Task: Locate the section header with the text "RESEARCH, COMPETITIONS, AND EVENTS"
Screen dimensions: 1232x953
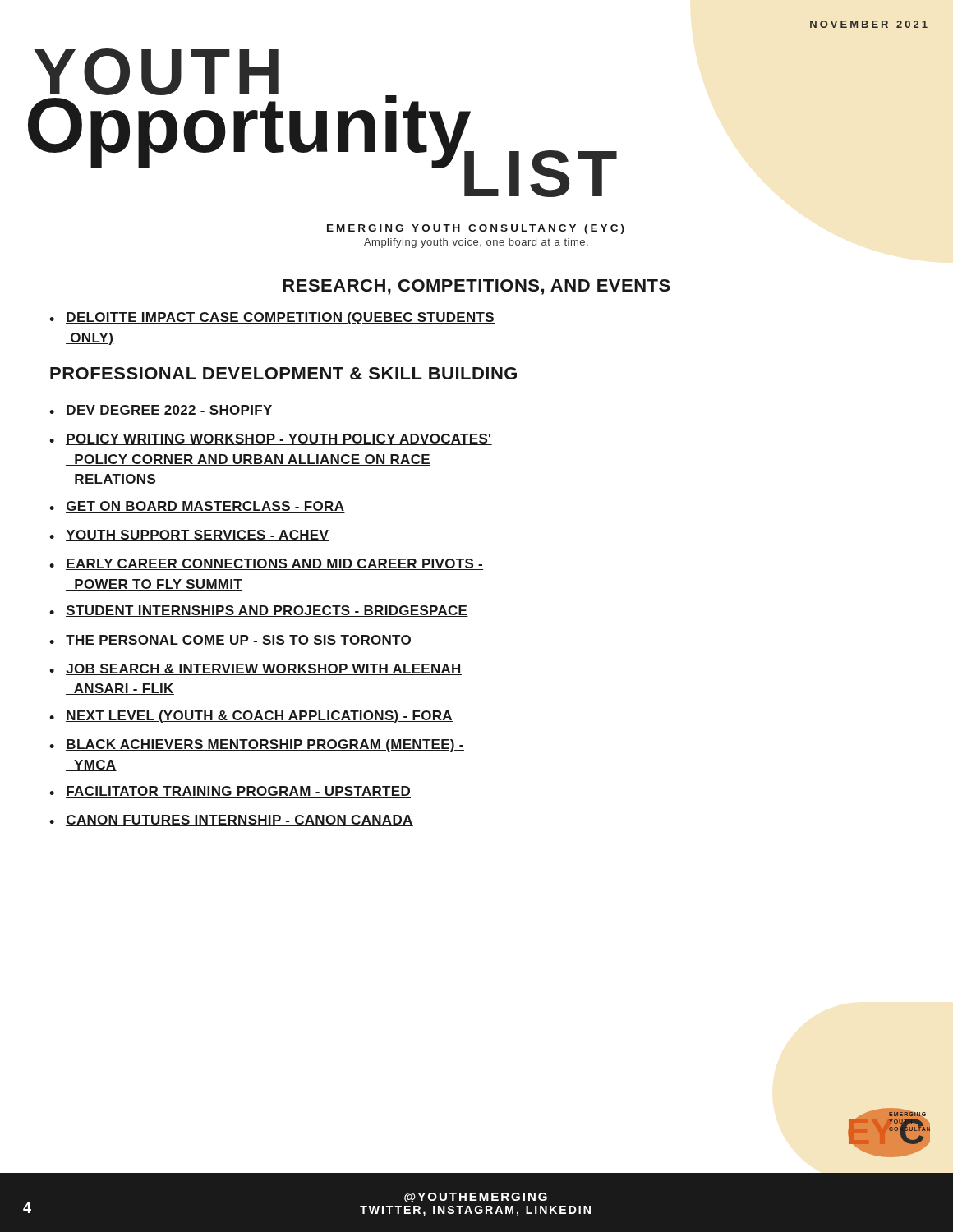Action: pos(476,285)
